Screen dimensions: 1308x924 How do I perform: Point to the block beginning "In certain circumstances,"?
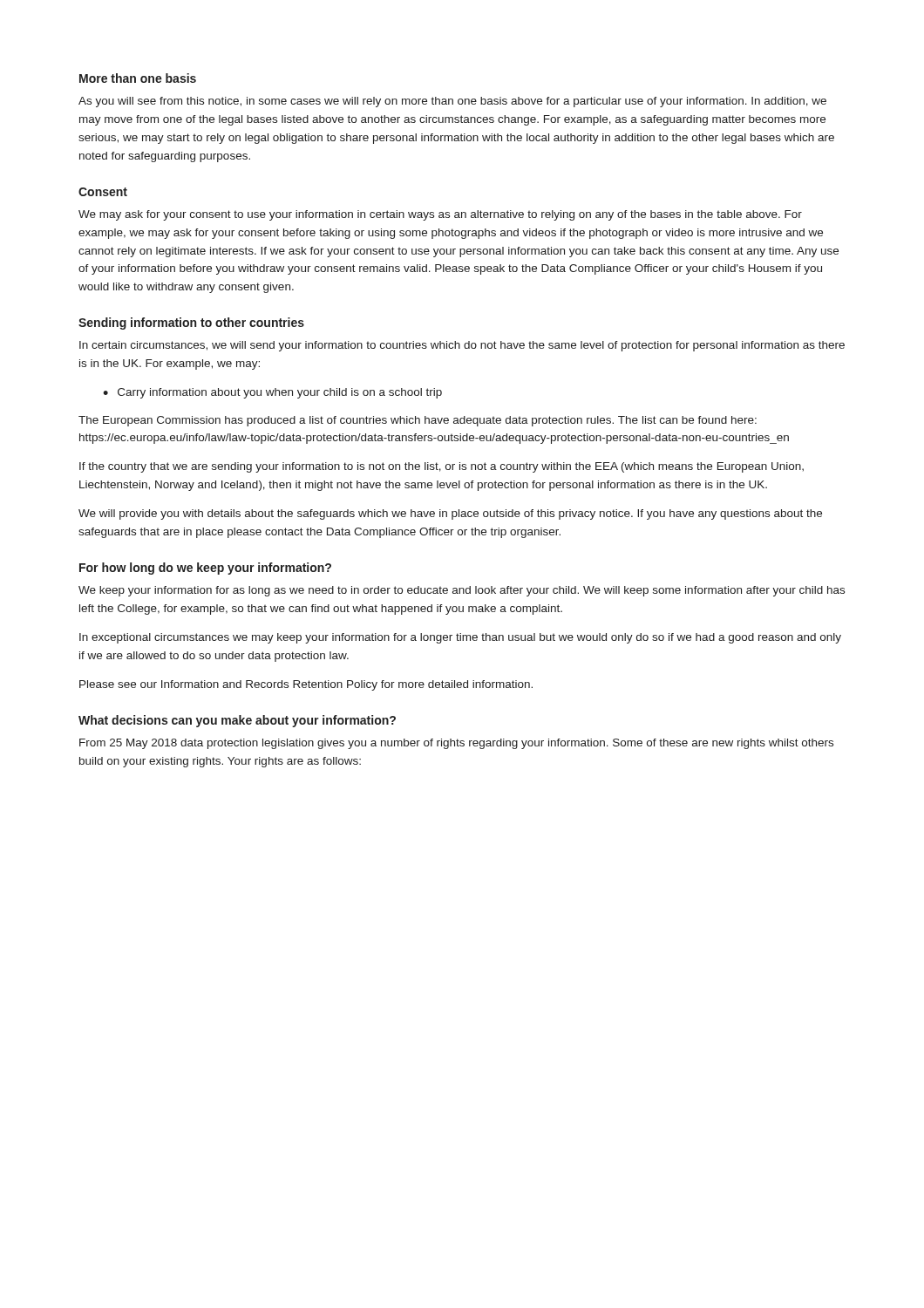coord(462,354)
